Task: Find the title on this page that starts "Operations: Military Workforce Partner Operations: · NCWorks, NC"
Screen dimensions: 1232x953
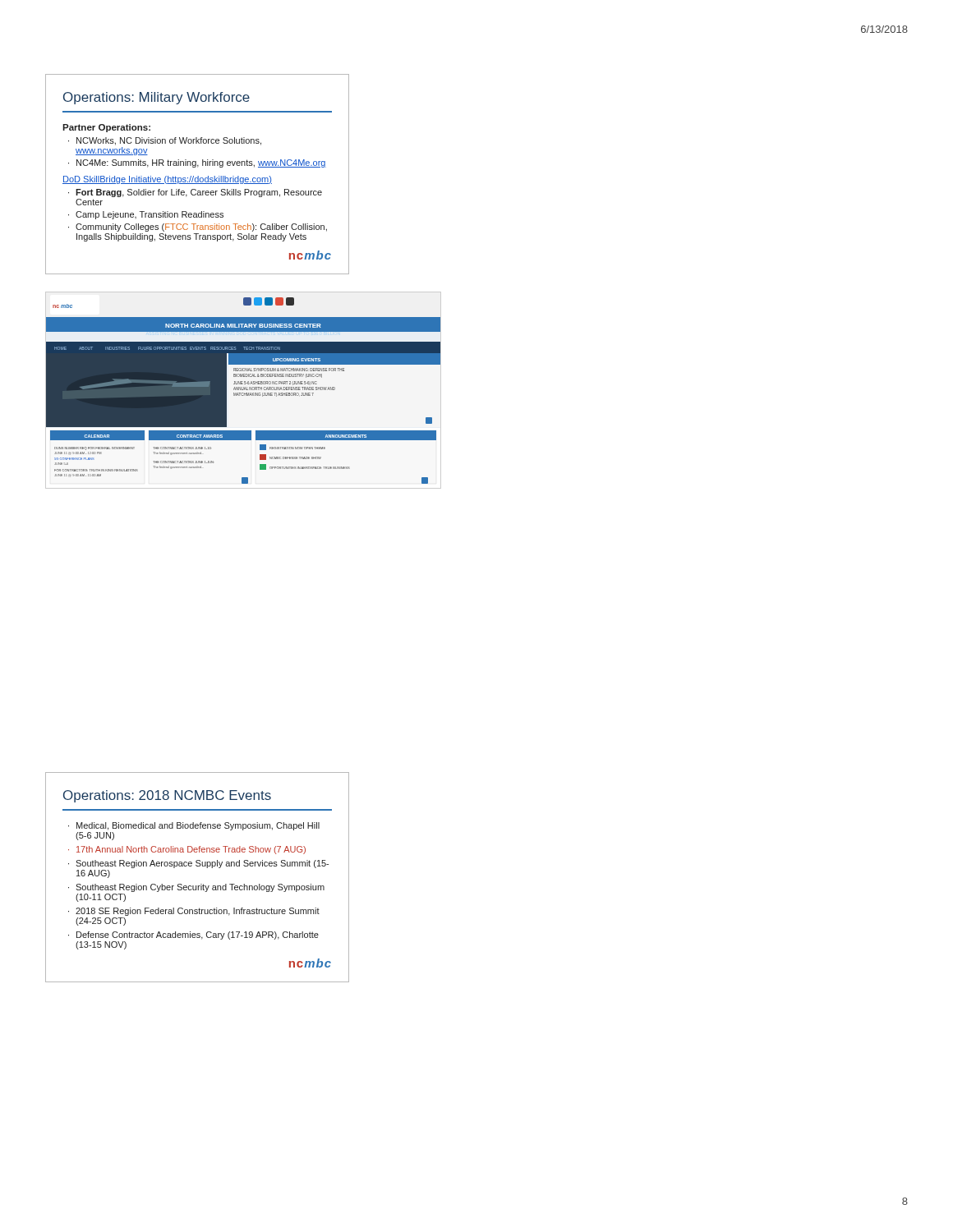Action: coord(197,174)
